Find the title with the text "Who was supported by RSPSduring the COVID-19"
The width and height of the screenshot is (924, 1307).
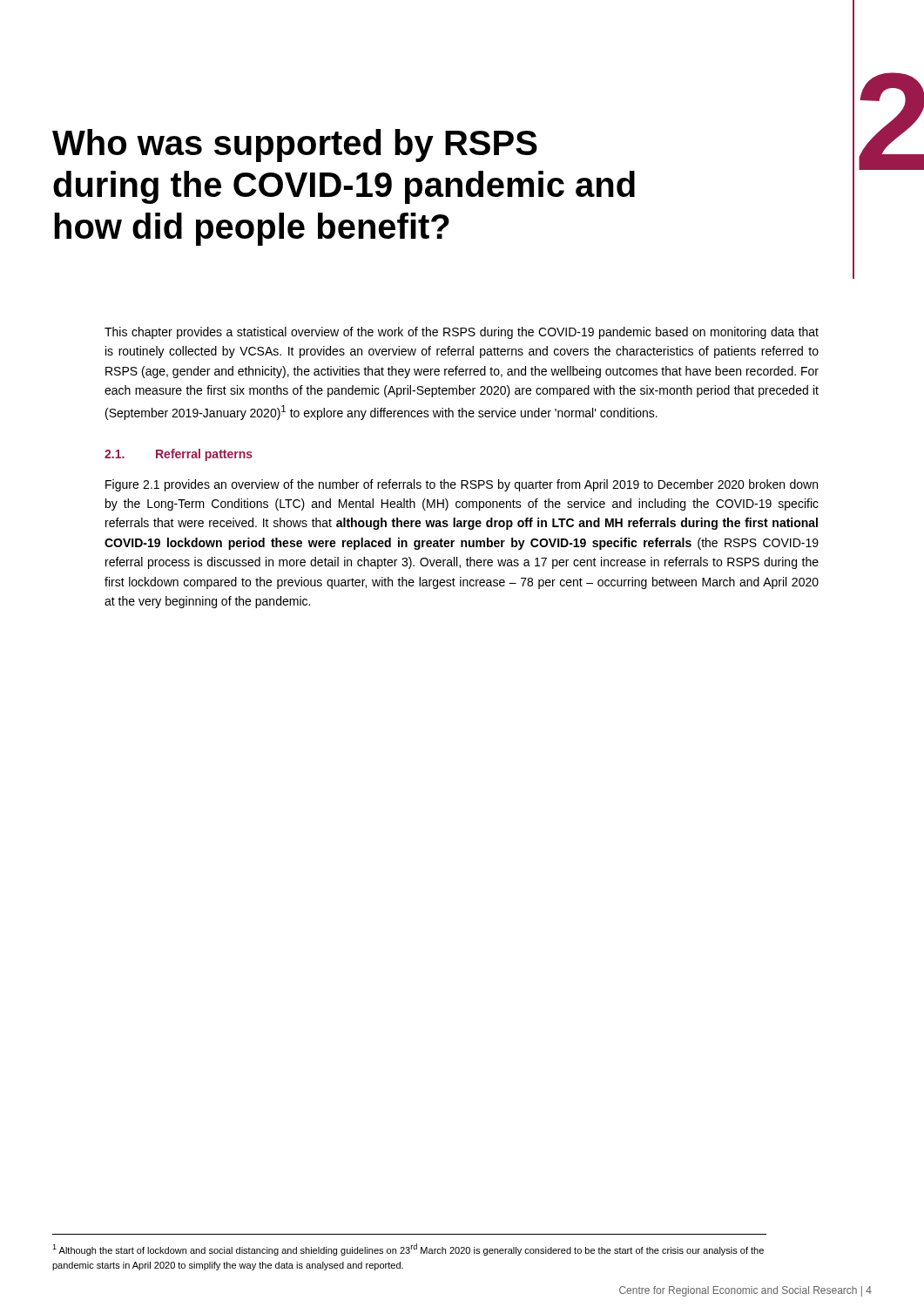pos(440,185)
